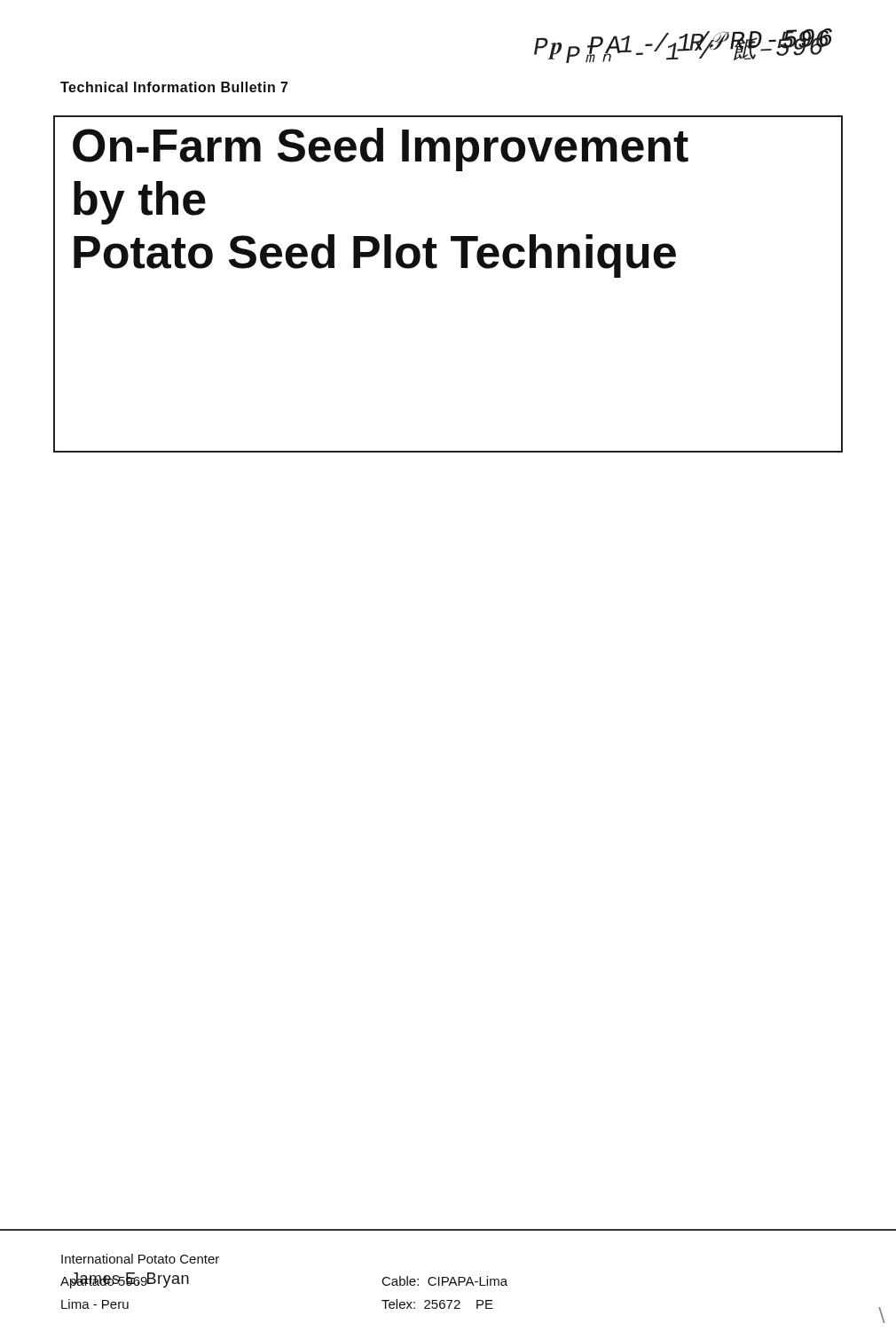Click on the text block starting "Pₘₙ ‑ 1 / 䬫–596"

(695, 52)
